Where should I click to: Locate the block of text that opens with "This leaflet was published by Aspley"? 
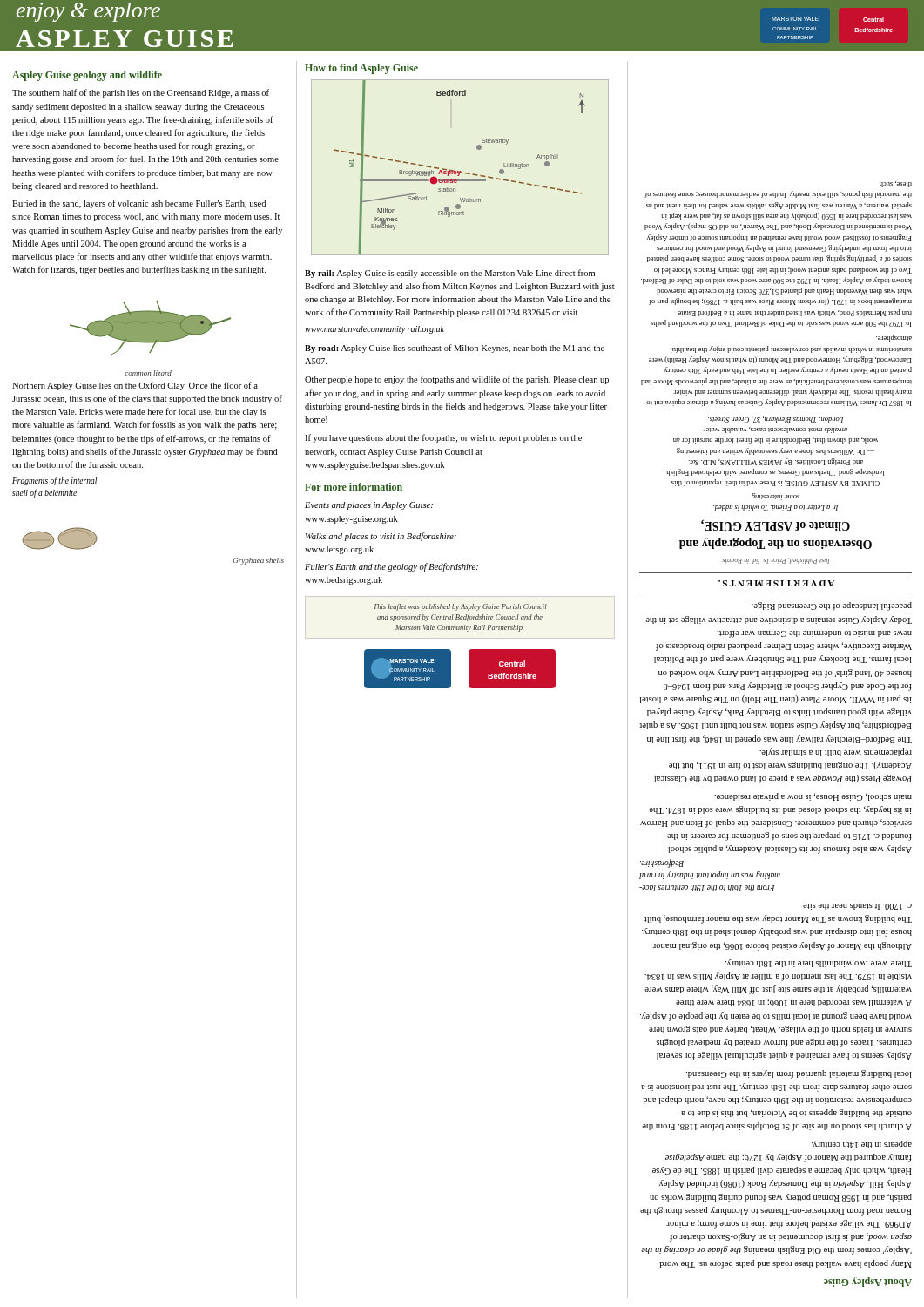(x=460, y=617)
